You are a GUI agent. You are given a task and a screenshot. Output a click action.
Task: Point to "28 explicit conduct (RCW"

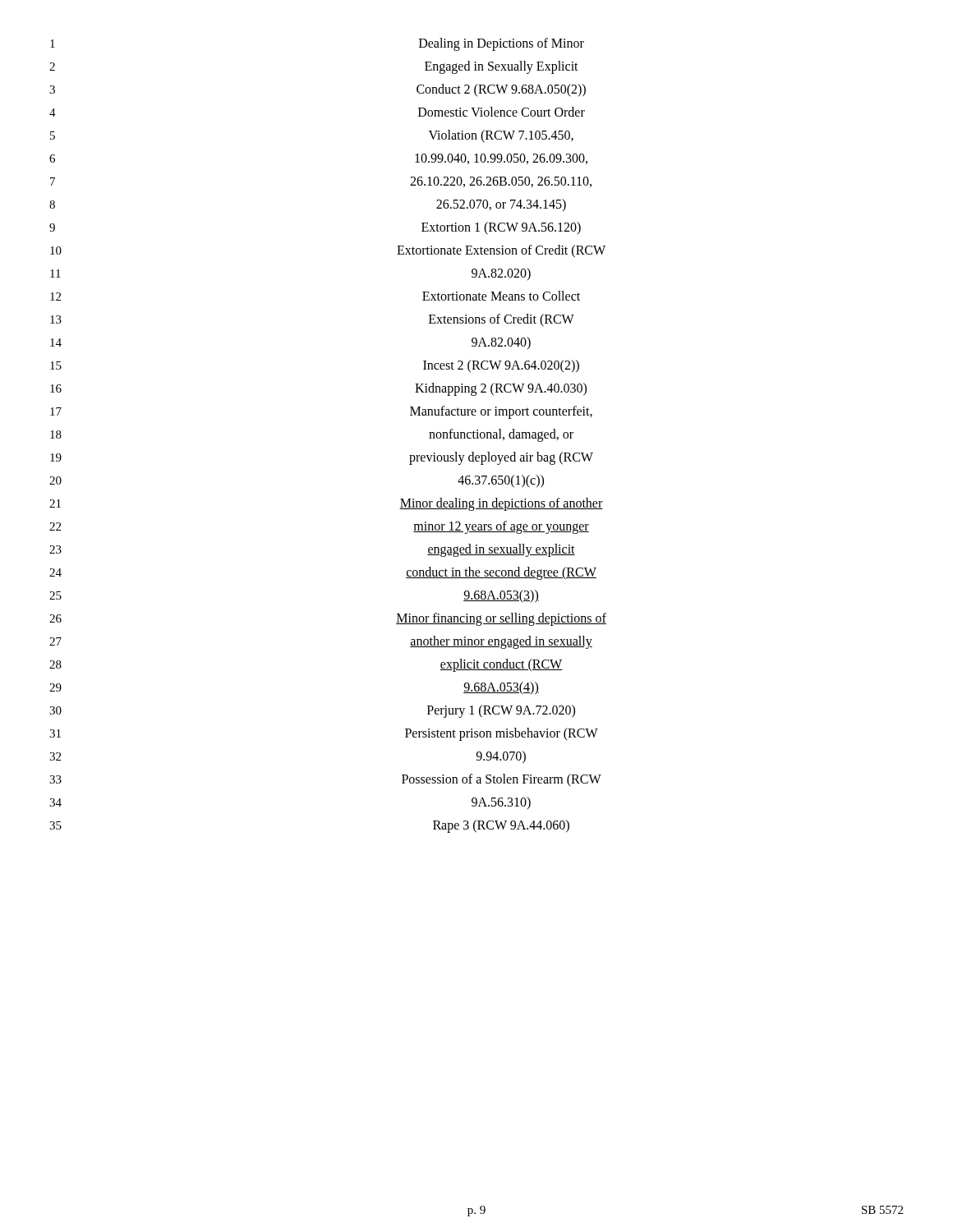point(476,664)
